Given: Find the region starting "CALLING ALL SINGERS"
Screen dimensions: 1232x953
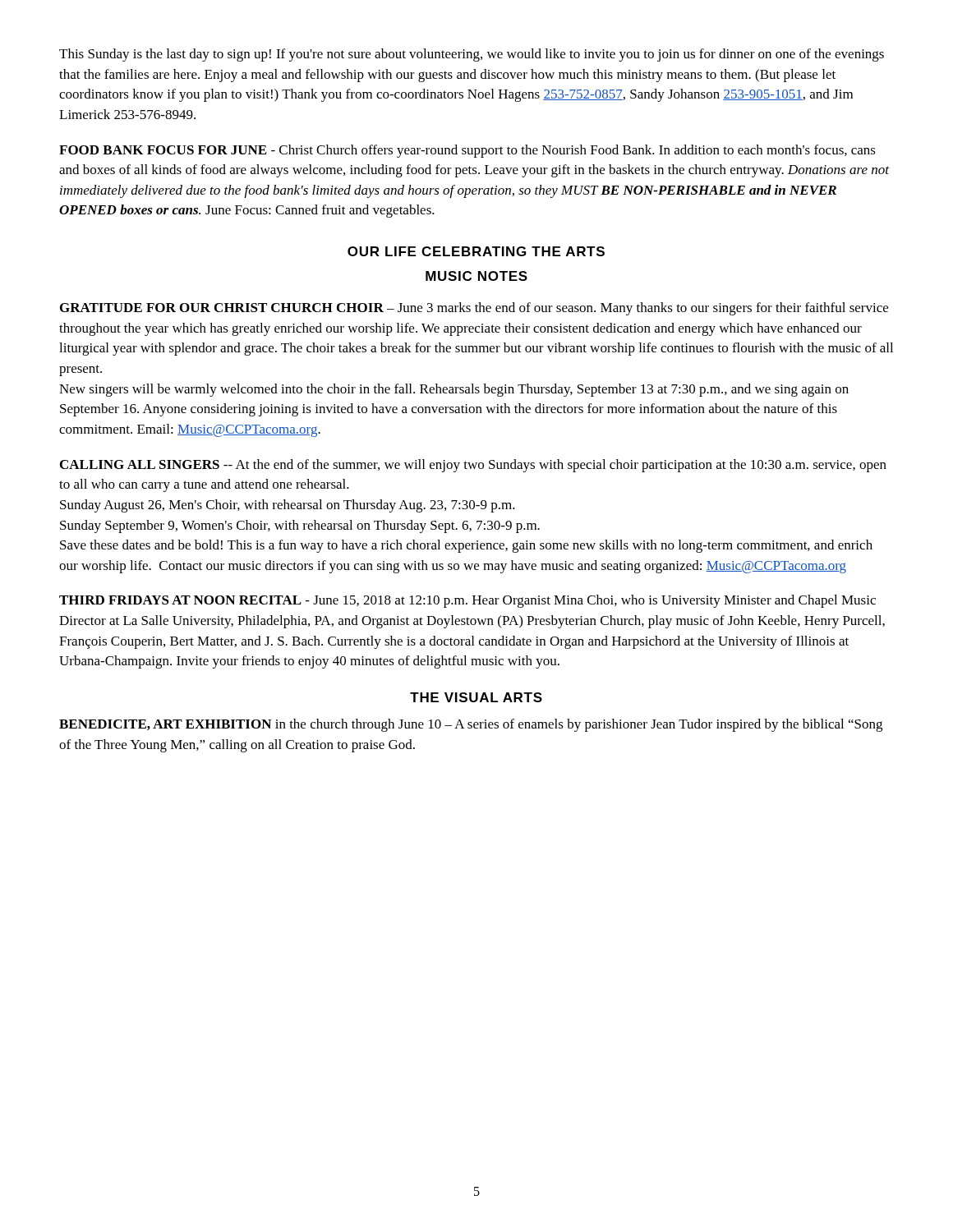Looking at the screenshot, I should pos(473,515).
